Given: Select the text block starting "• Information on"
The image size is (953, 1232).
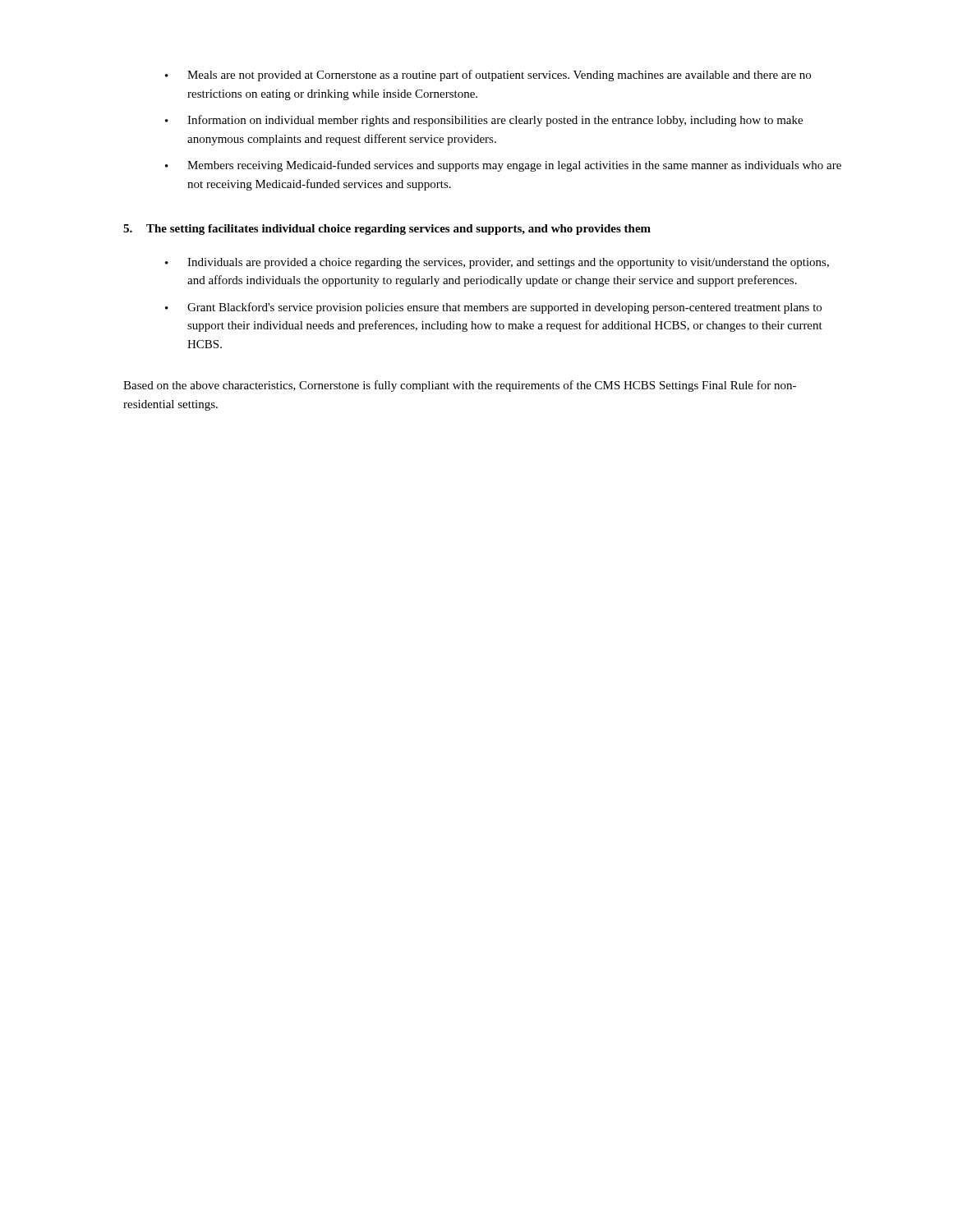Looking at the screenshot, I should coord(505,129).
